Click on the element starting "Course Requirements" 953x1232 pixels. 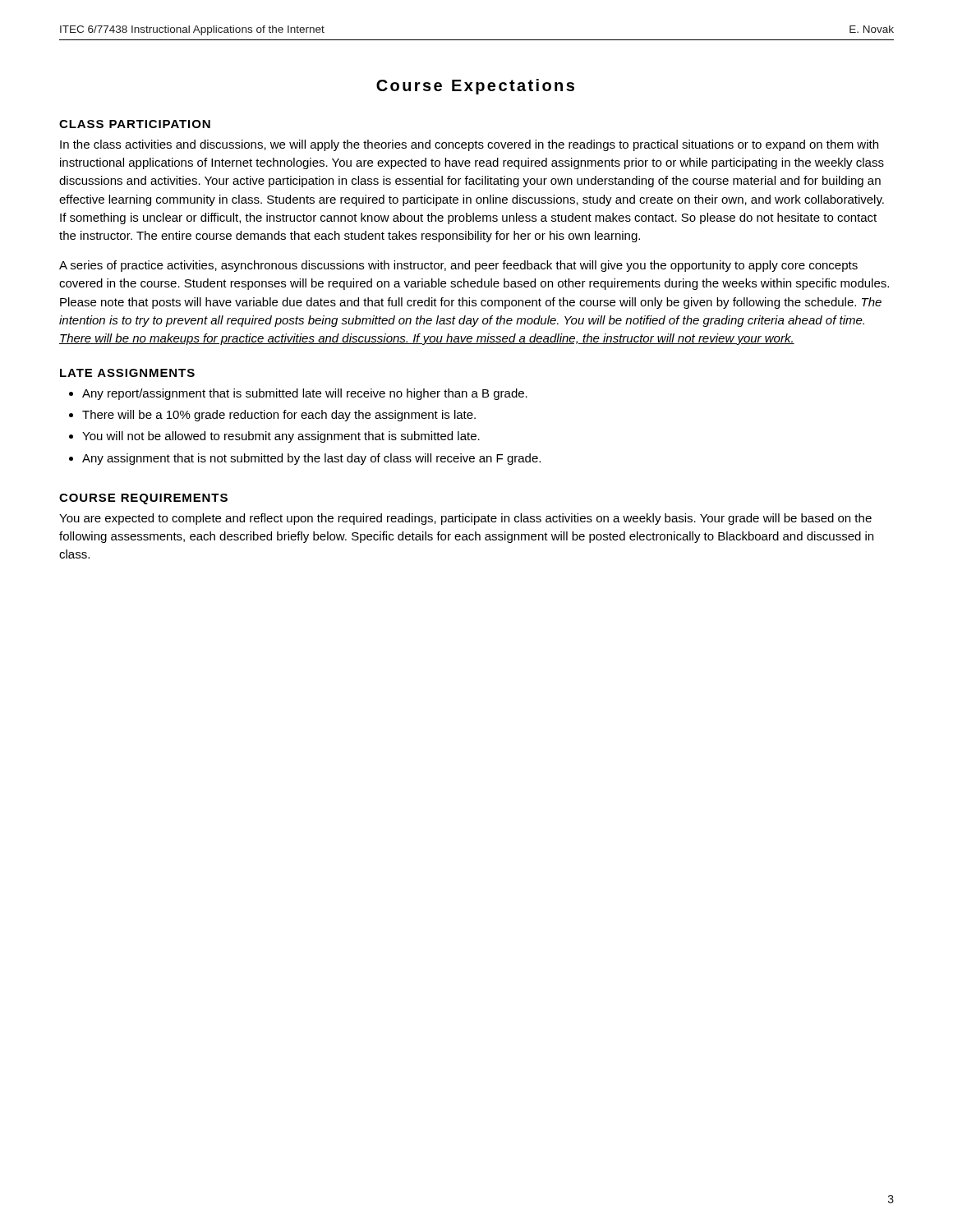[x=144, y=497]
